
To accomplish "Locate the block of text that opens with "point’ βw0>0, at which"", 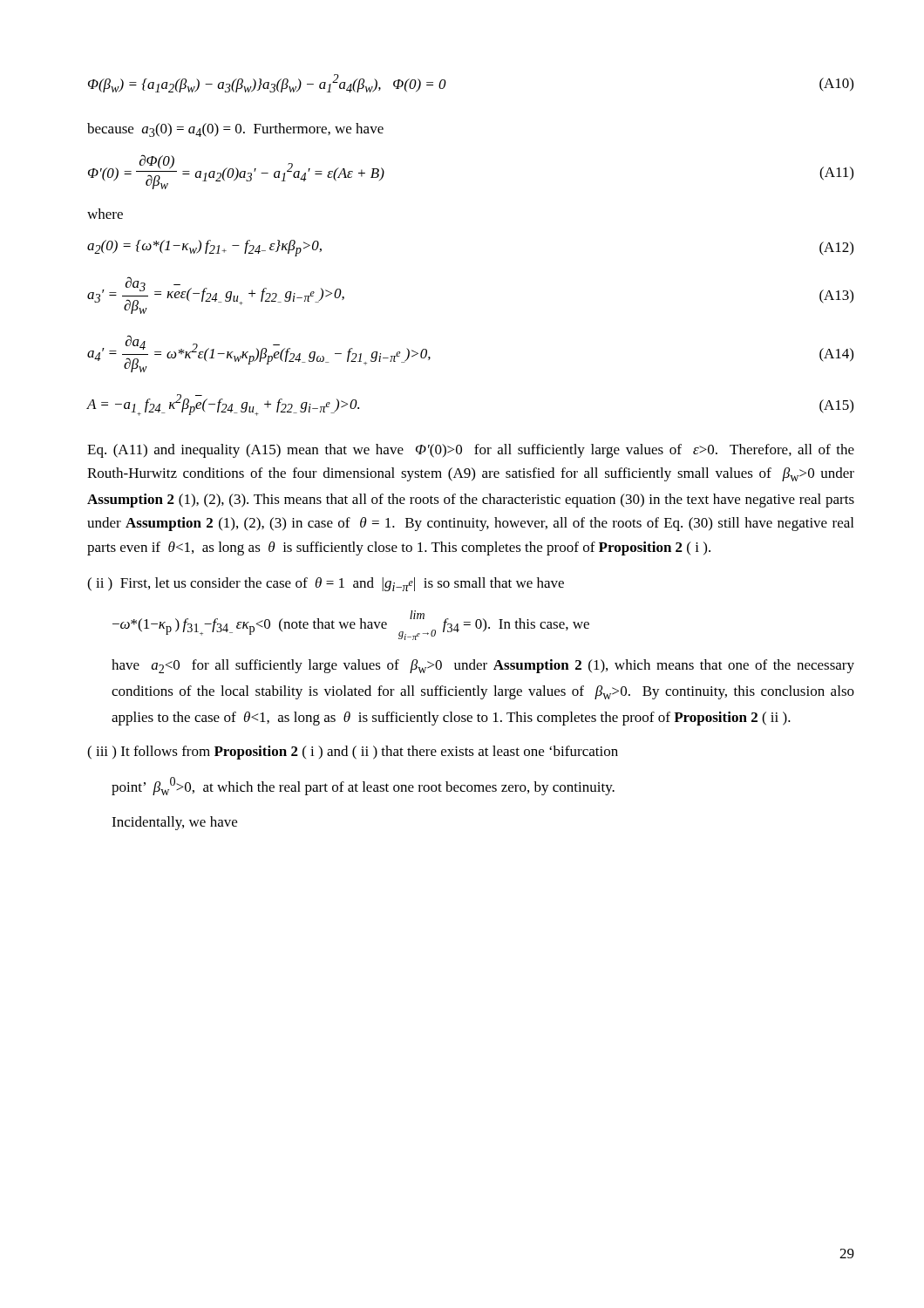I will click(363, 787).
